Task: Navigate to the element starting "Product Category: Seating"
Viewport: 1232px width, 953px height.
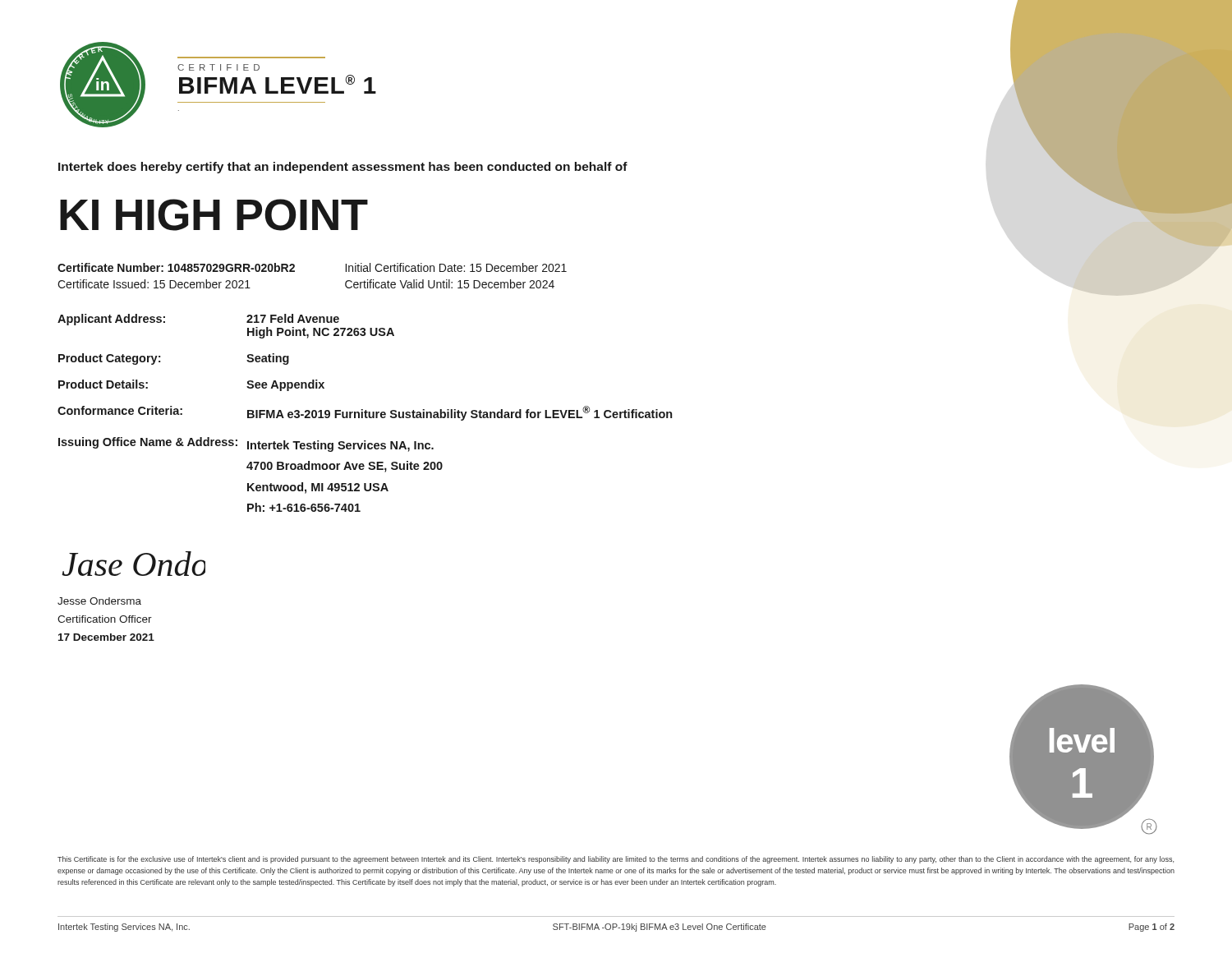Action: coord(115,359)
